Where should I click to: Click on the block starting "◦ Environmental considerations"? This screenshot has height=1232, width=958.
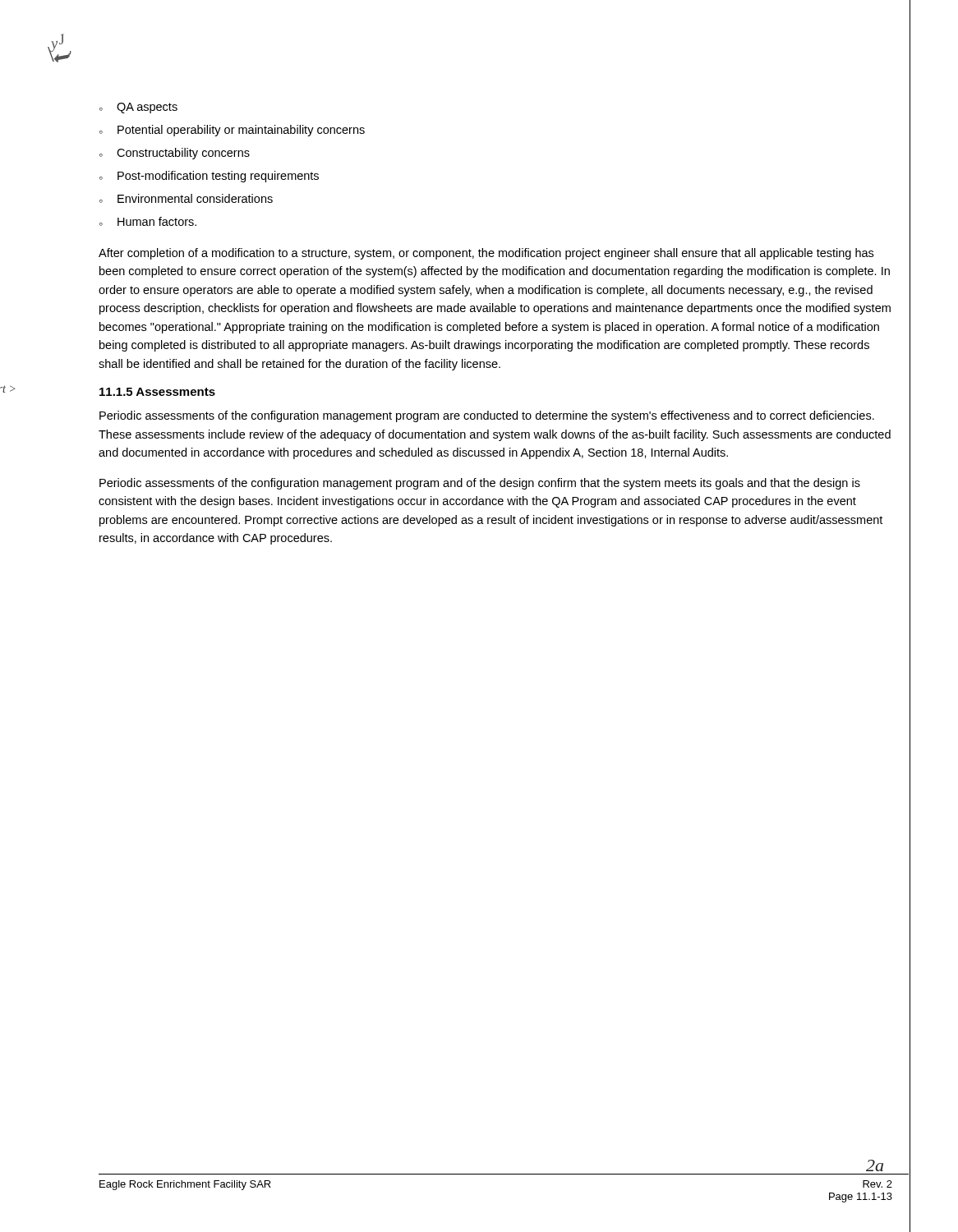186,198
